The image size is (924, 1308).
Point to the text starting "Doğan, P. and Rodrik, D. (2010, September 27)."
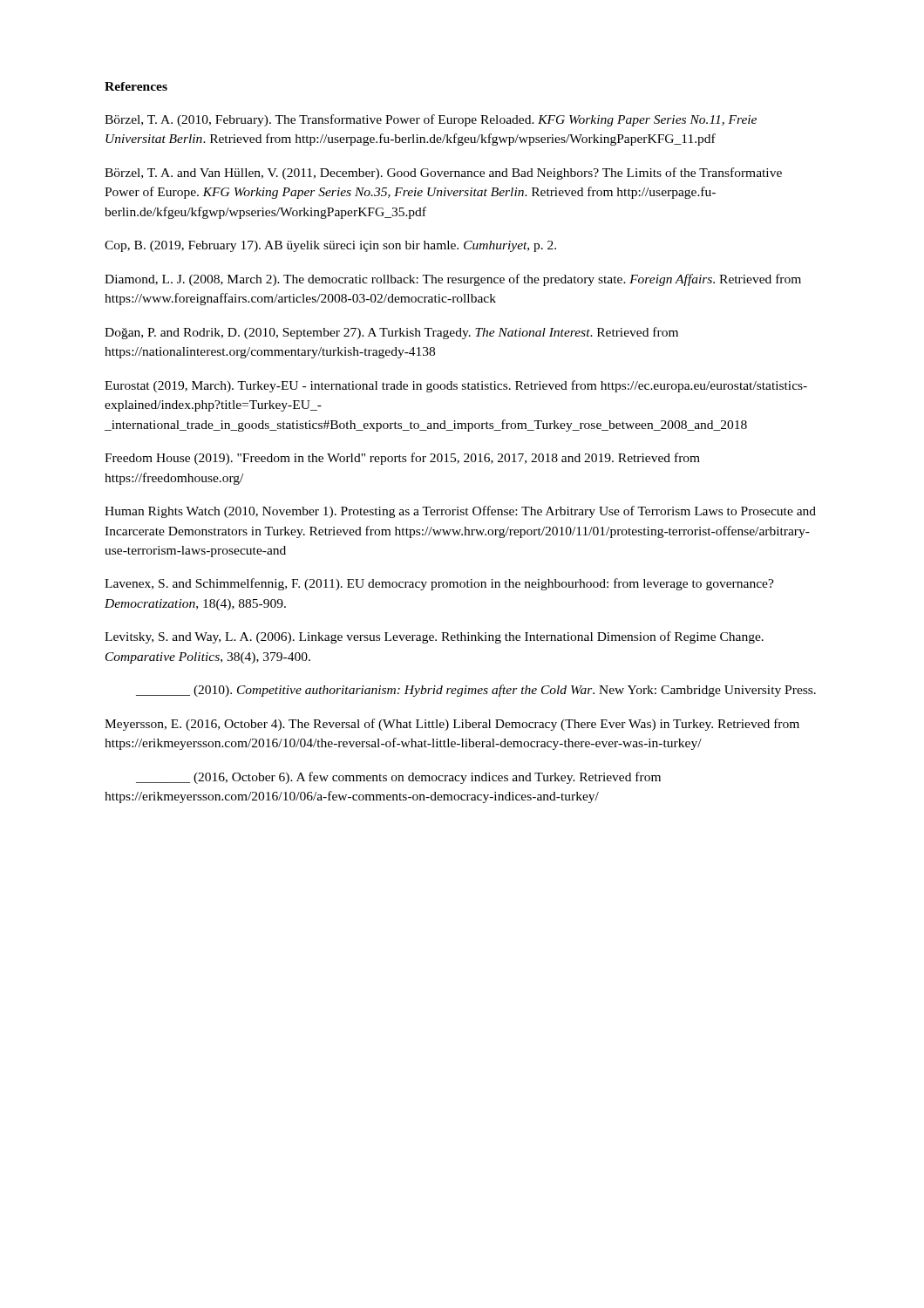tap(392, 341)
